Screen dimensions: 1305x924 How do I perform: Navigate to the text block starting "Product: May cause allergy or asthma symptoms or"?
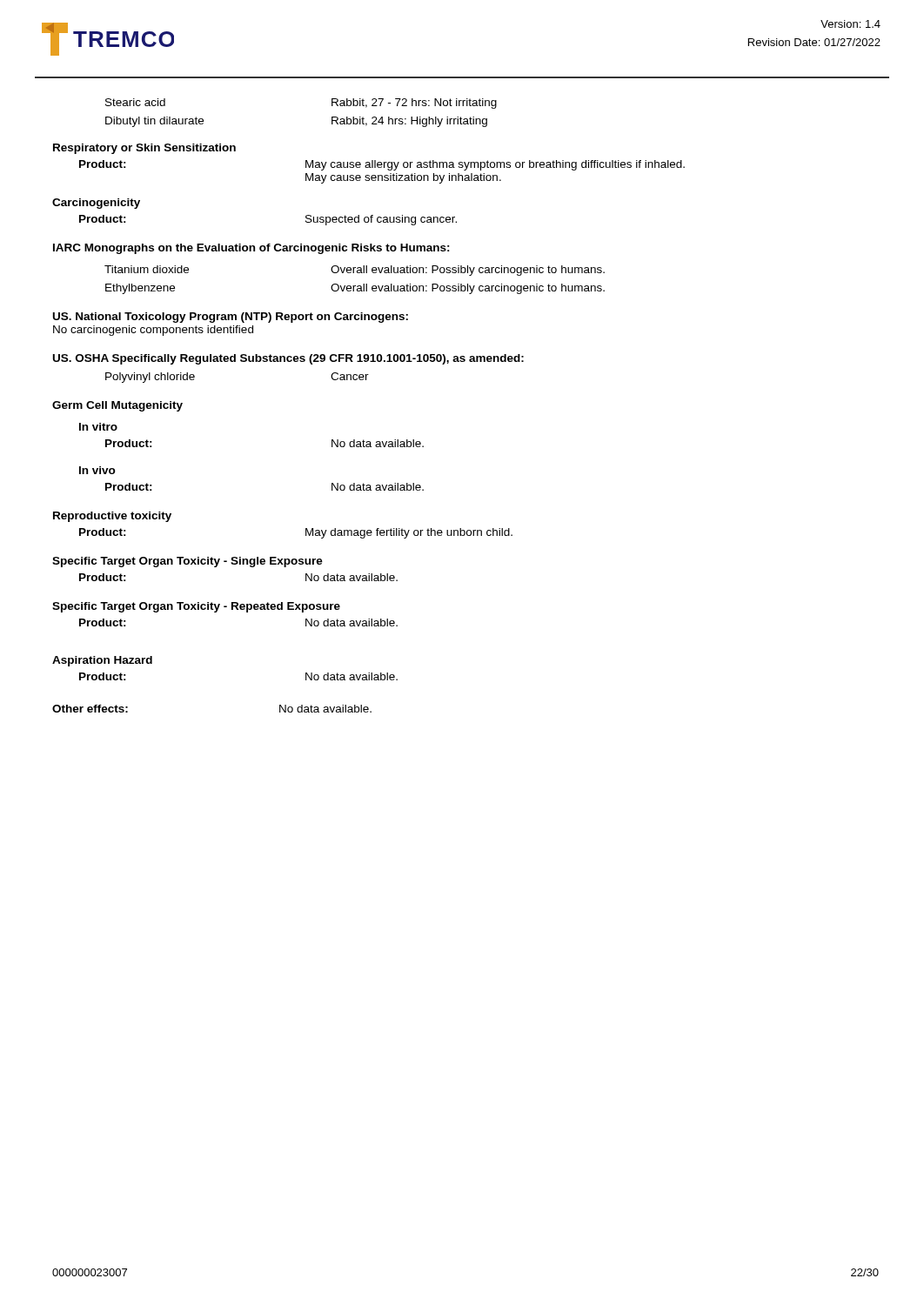465,171
